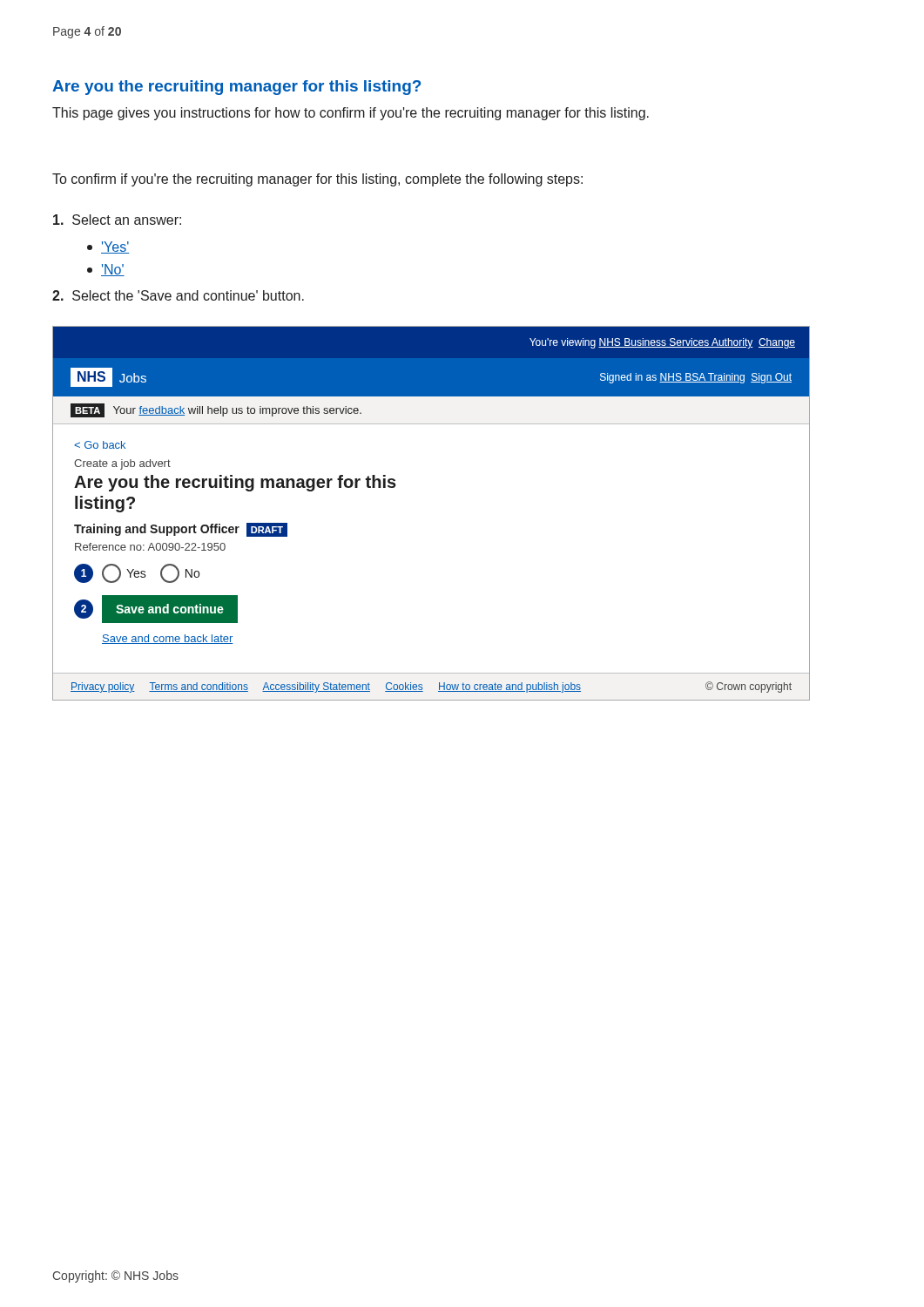Screen dimensions: 1307x924
Task: Locate the screenshot
Action: (x=431, y=513)
